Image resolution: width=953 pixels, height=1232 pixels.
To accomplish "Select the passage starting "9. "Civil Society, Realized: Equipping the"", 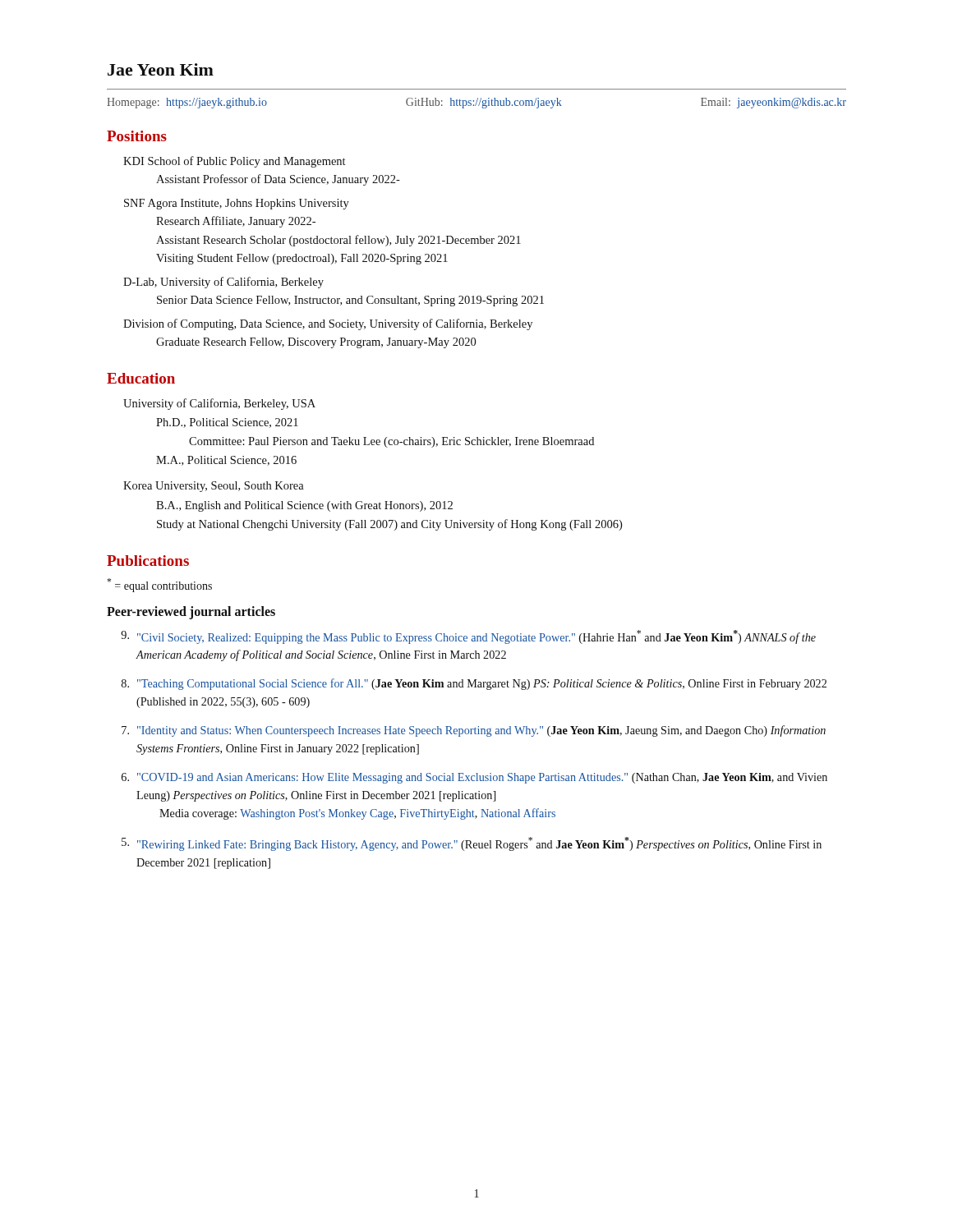I will coord(476,645).
